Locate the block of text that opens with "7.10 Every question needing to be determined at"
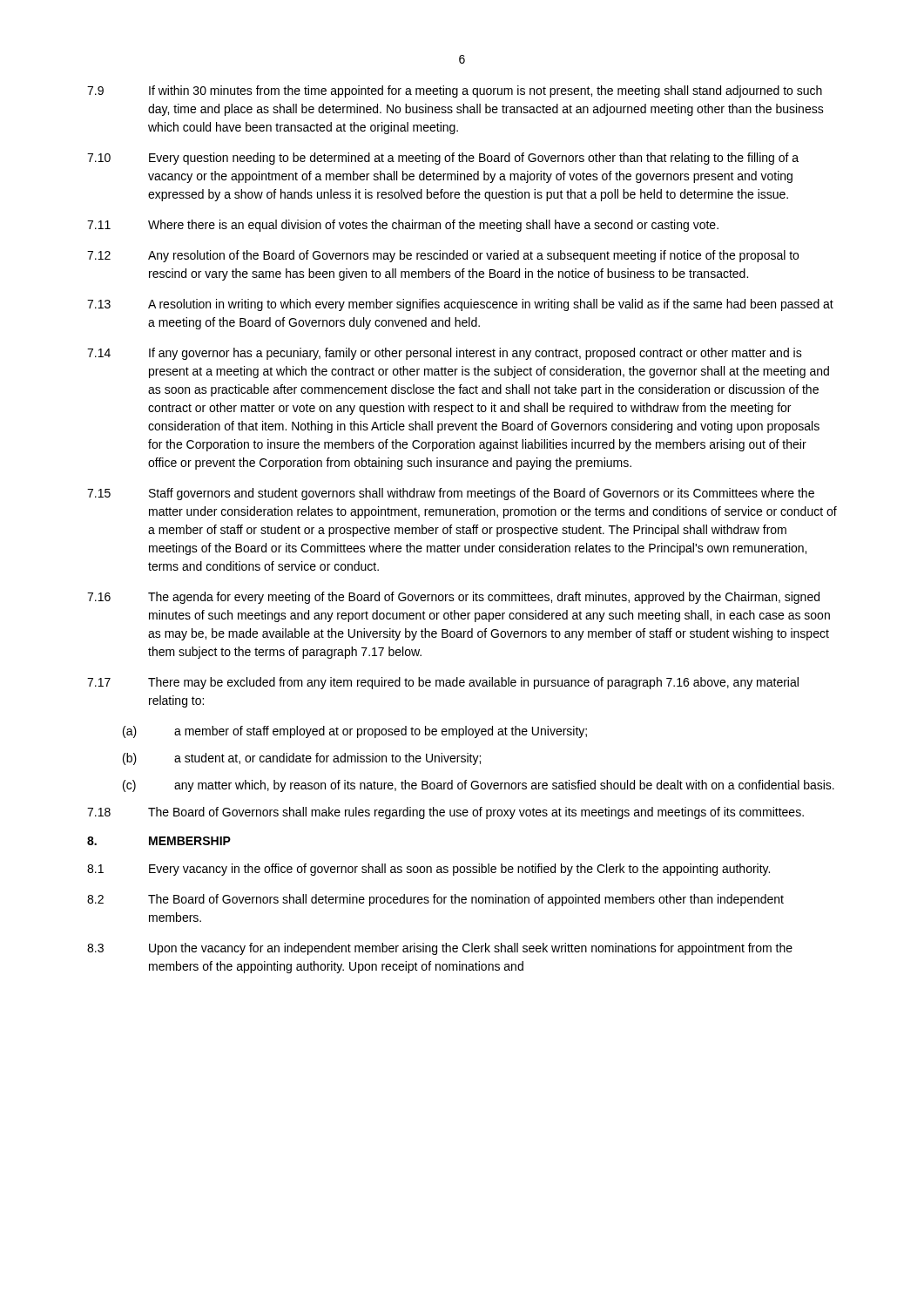This screenshot has width=924, height=1307. 462,176
